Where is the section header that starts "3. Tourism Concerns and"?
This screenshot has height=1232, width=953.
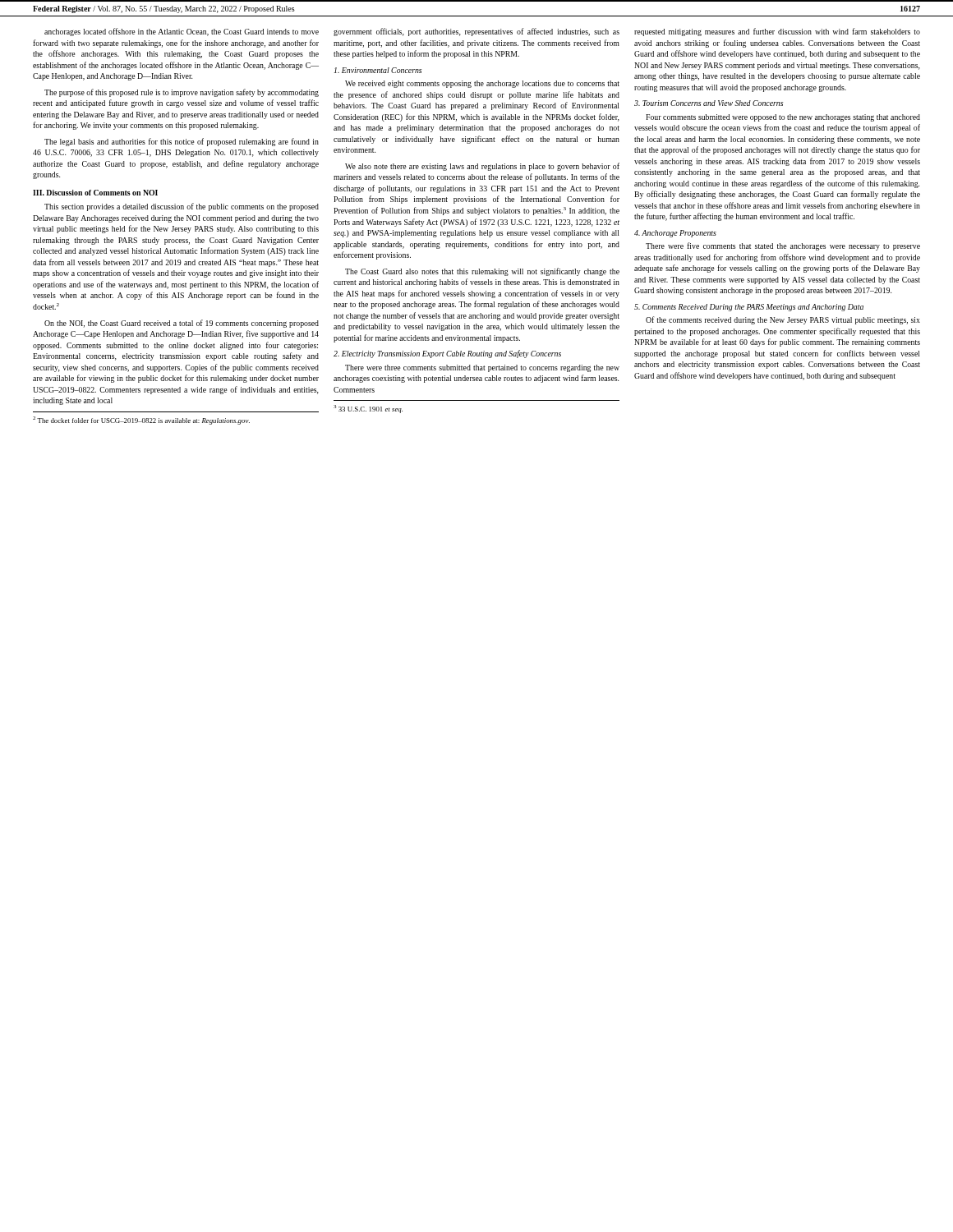709,103
